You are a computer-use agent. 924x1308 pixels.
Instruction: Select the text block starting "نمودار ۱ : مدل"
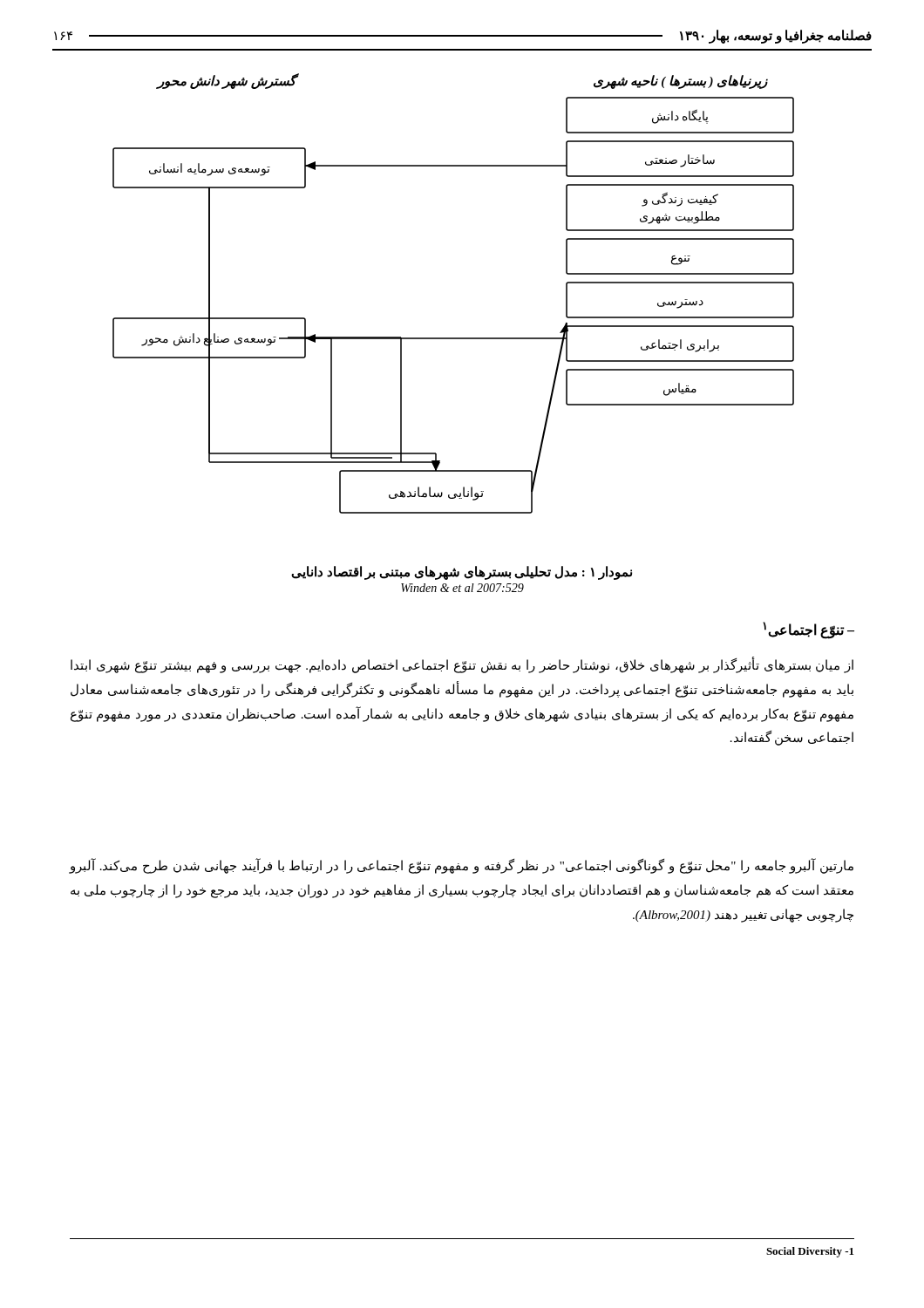[462, 580]
